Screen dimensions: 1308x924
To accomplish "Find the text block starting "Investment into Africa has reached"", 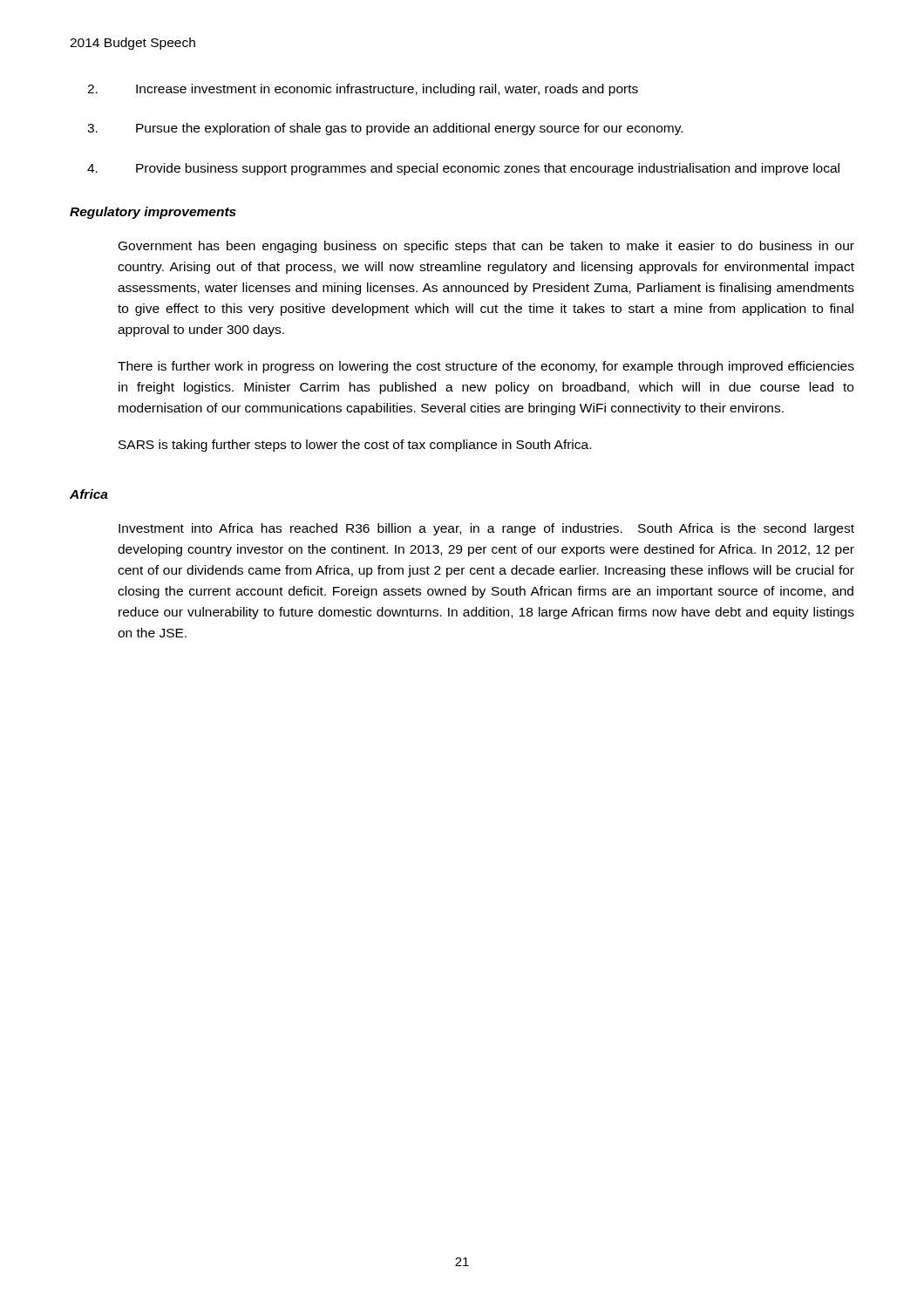I will [x=486, y=580].
